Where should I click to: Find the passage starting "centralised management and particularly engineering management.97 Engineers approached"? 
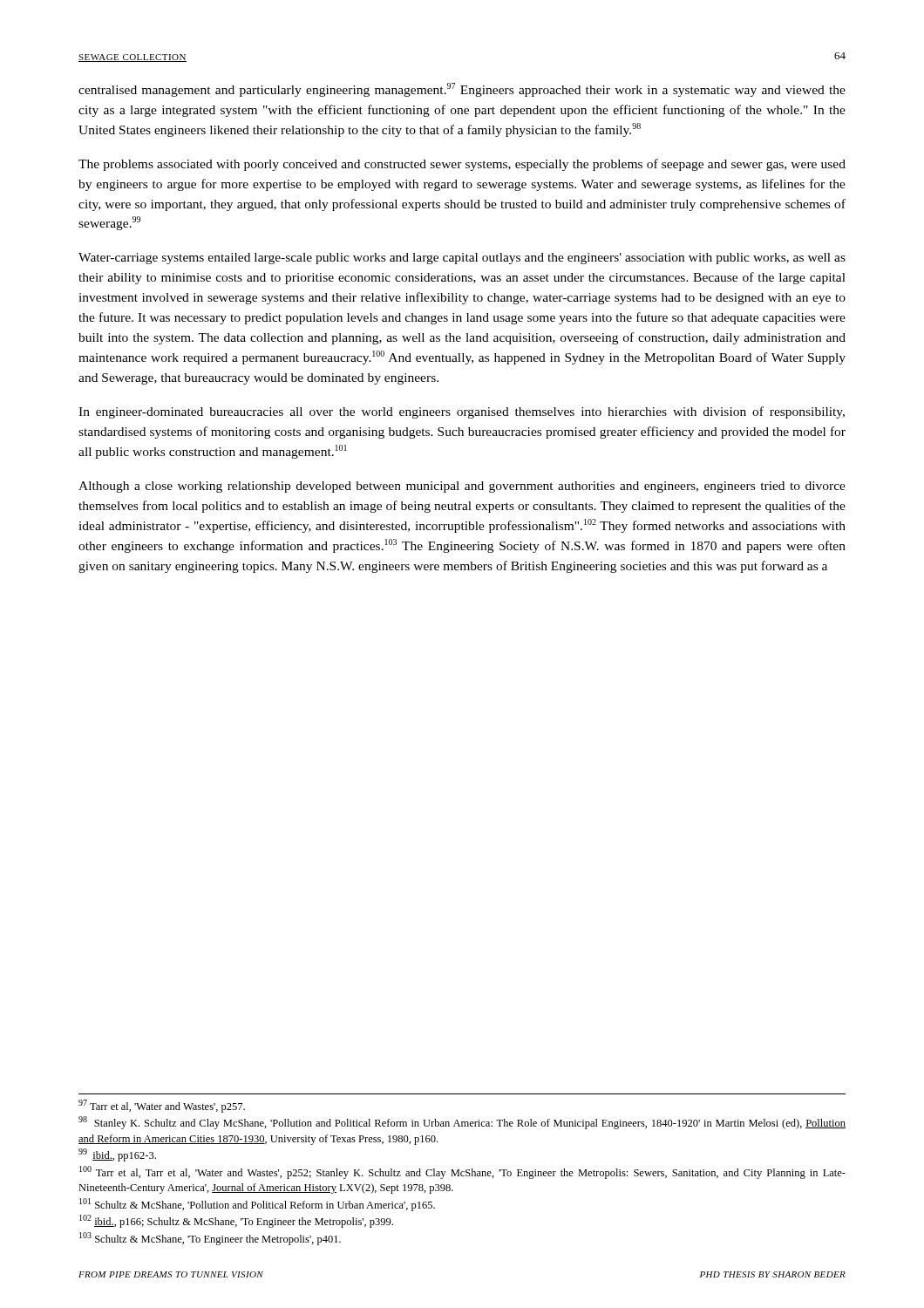[462, 109]
